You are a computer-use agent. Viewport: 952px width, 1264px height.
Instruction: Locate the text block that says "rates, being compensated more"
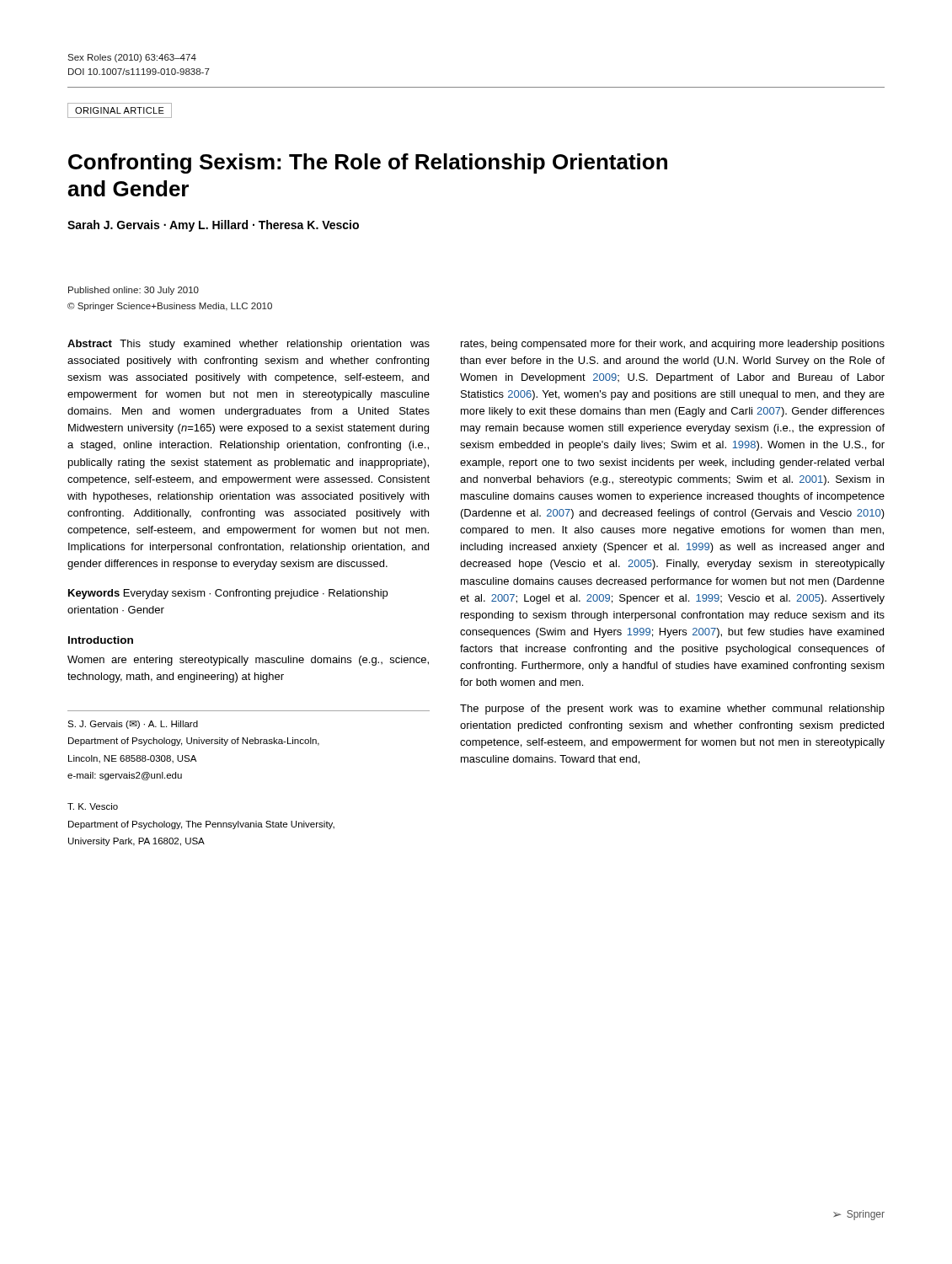(672, 551)
